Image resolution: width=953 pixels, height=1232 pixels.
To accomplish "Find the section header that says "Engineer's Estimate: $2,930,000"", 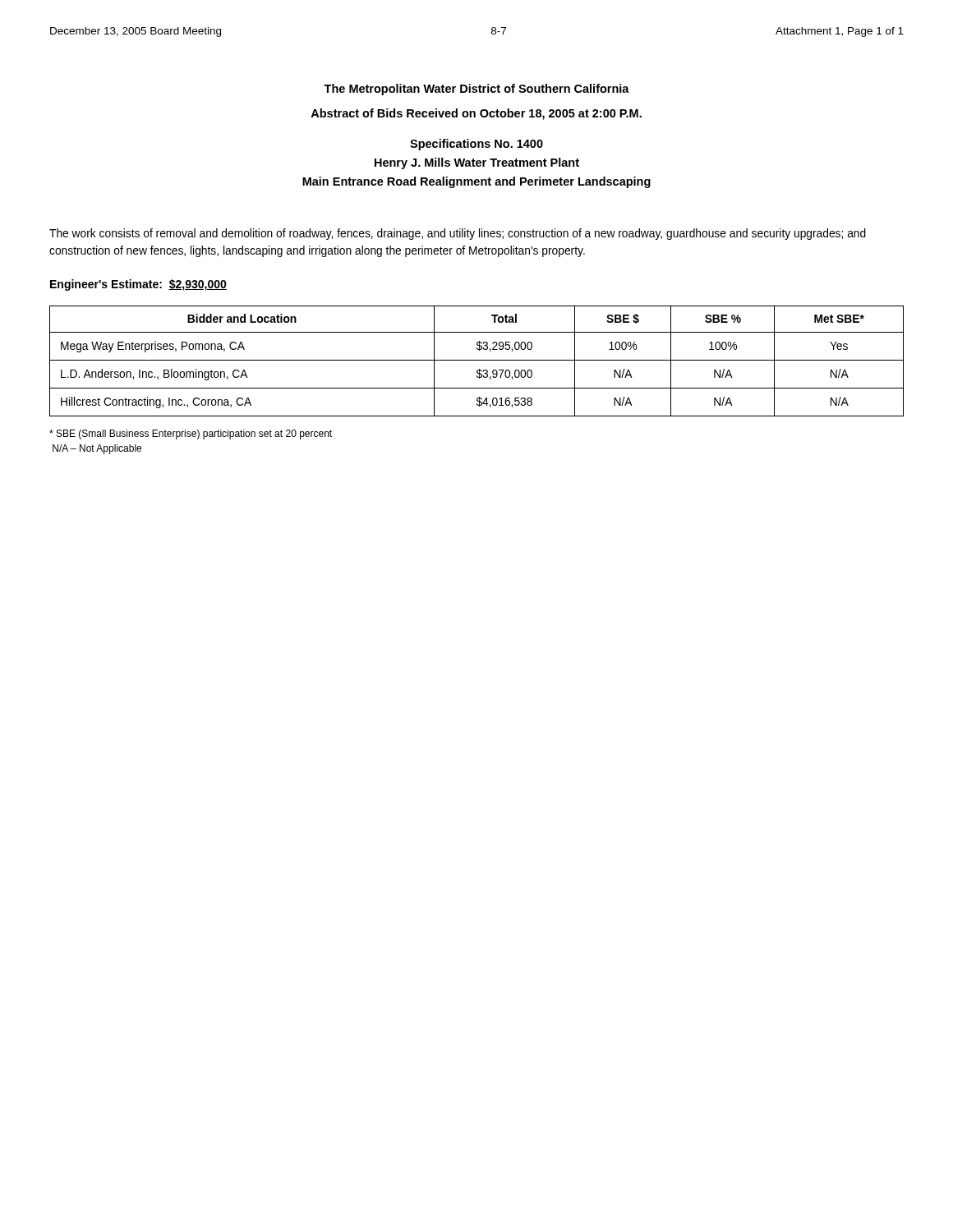I will (138, 284).
